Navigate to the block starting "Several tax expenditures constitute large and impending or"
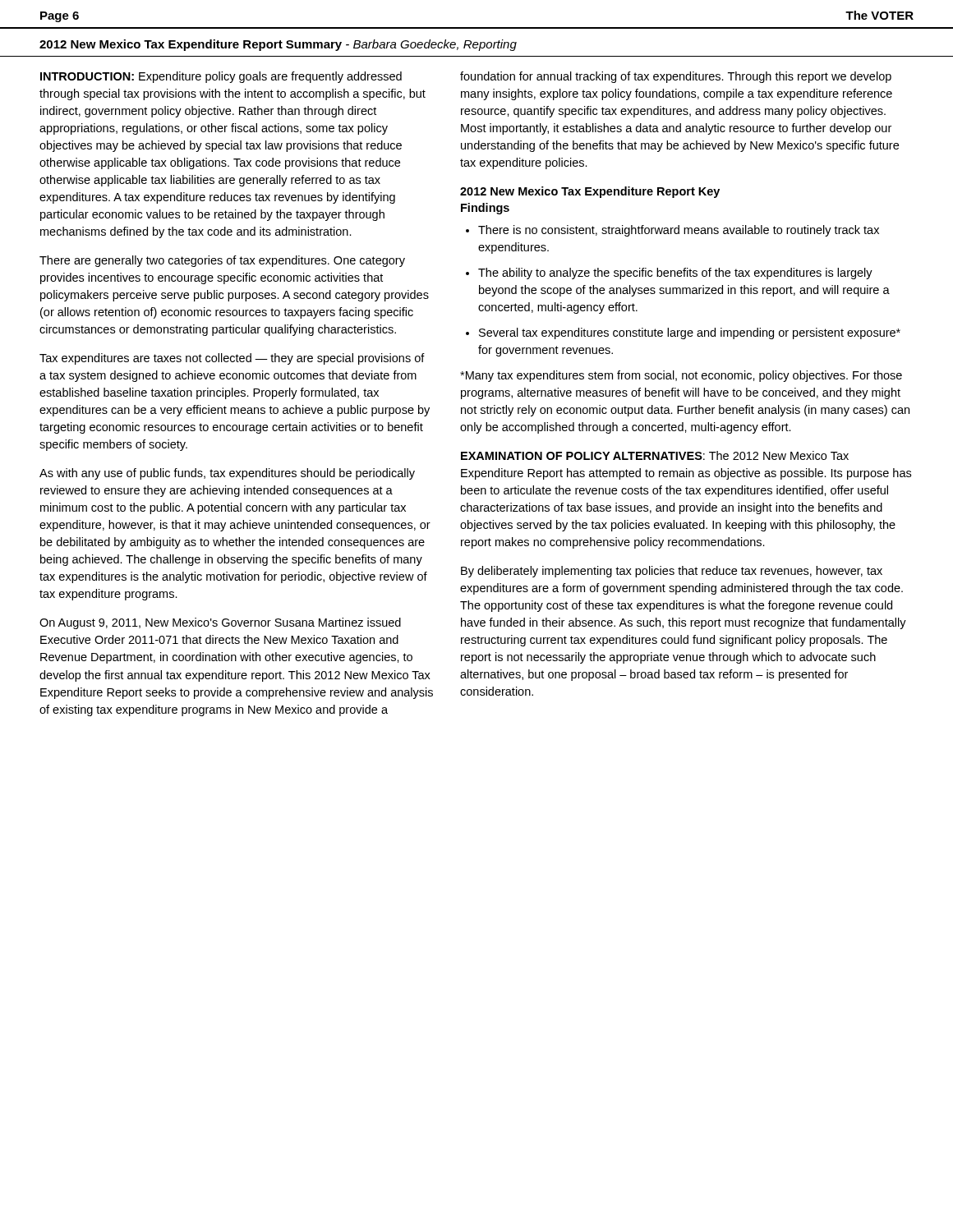 click(689, 341)
